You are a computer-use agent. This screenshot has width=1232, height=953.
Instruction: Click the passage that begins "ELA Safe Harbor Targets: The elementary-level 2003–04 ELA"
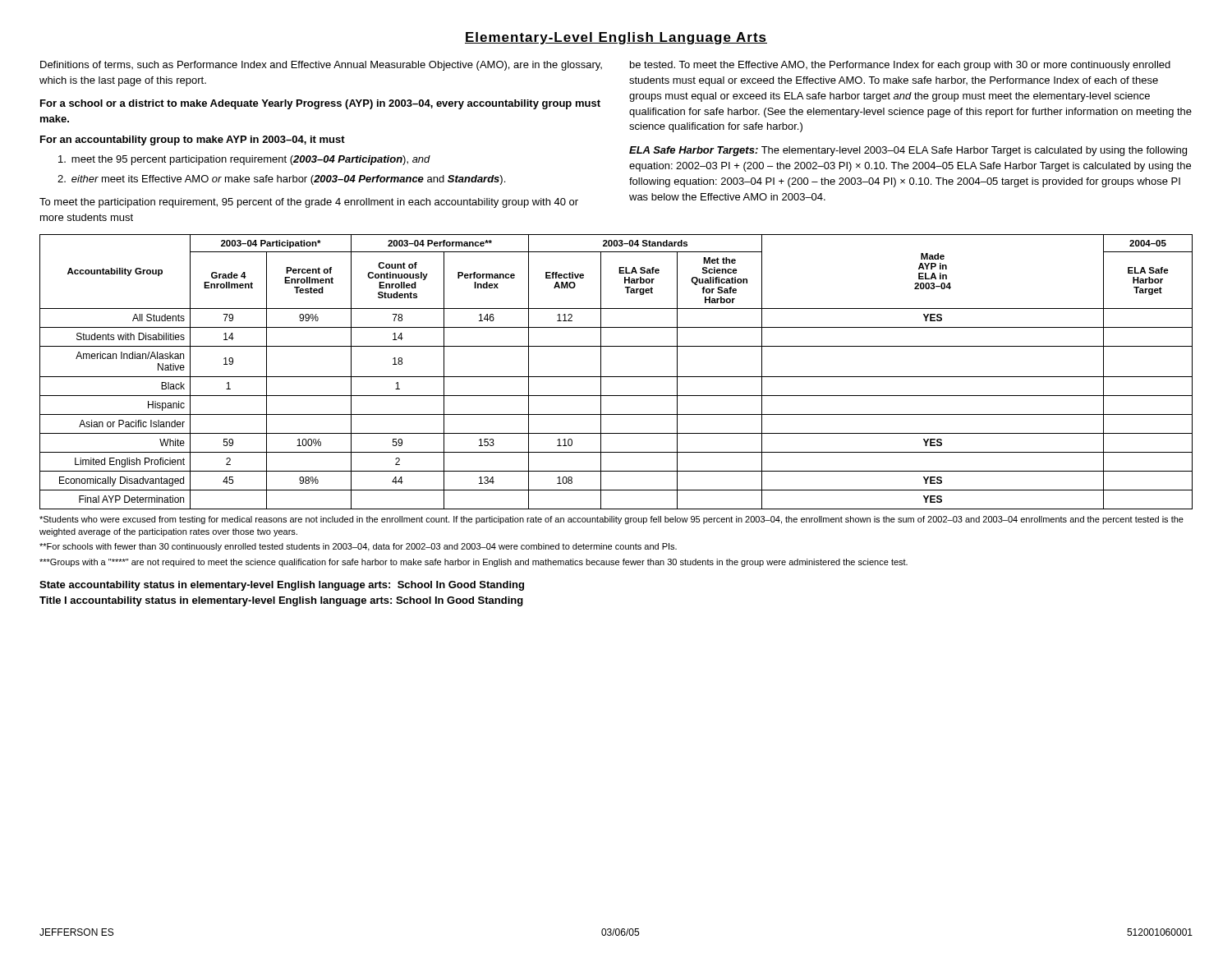pyautogui.click(x=910, y=173)
